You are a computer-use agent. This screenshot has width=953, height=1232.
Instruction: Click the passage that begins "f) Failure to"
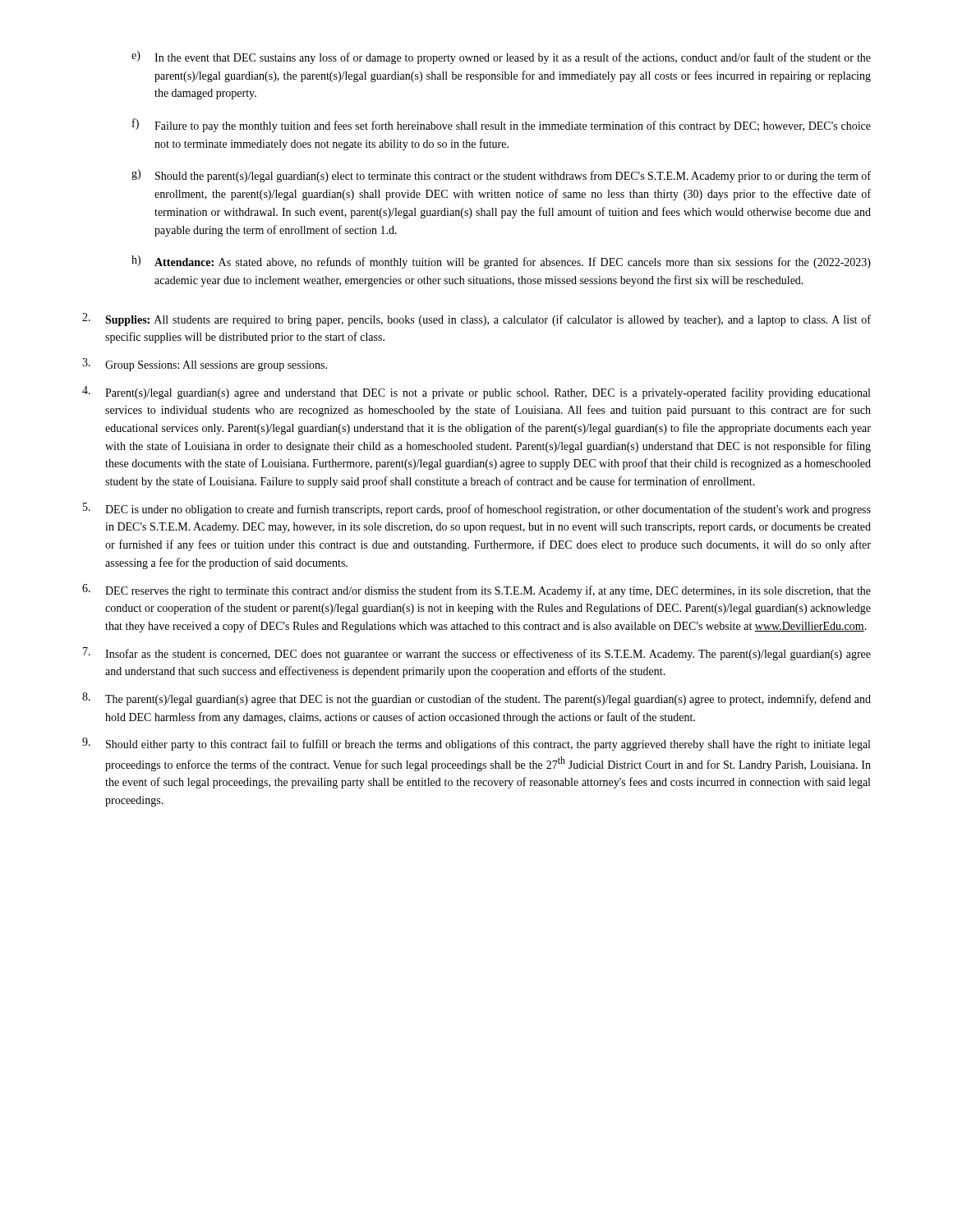tap(501, 135)
